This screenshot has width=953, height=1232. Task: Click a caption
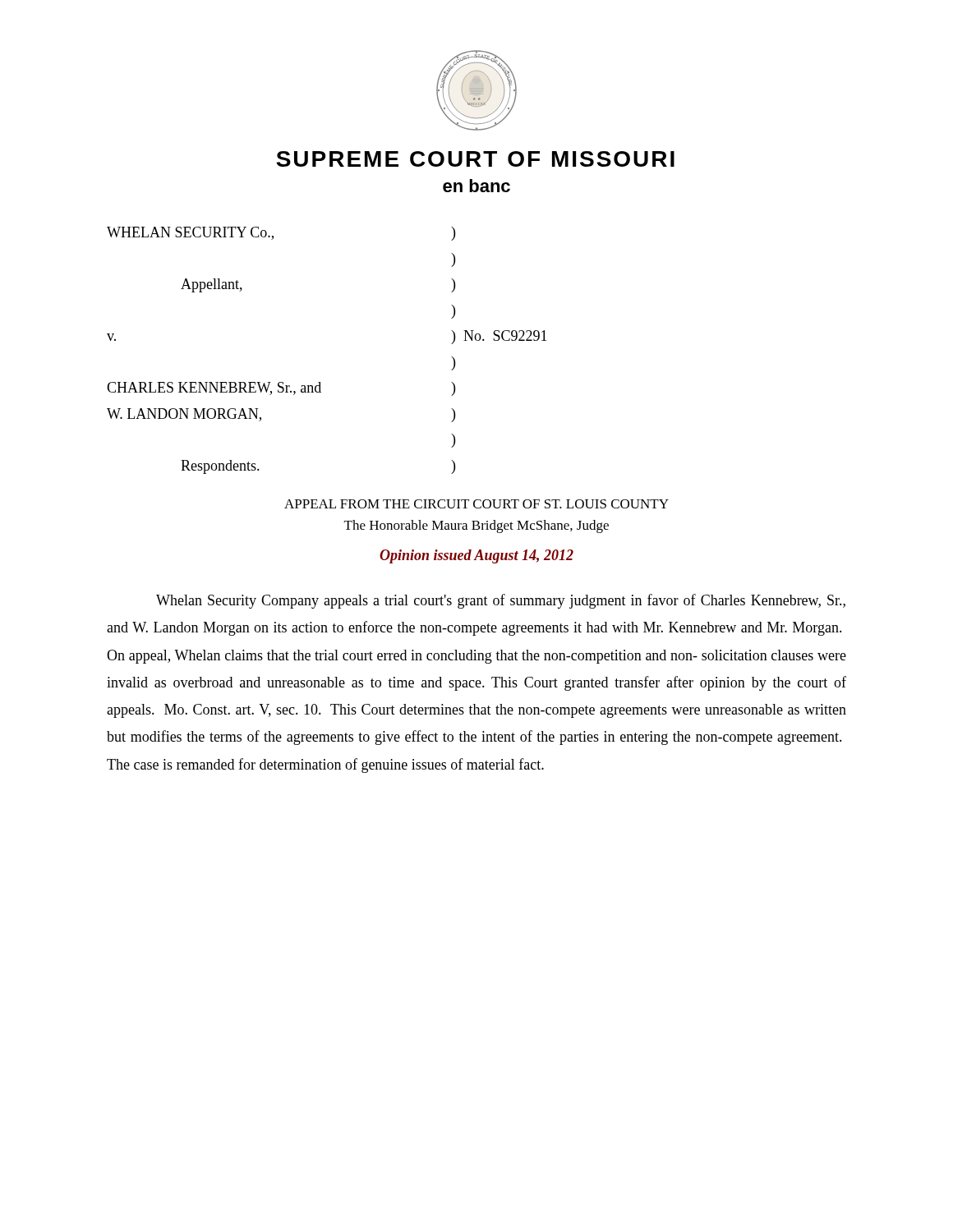point(476,555)
